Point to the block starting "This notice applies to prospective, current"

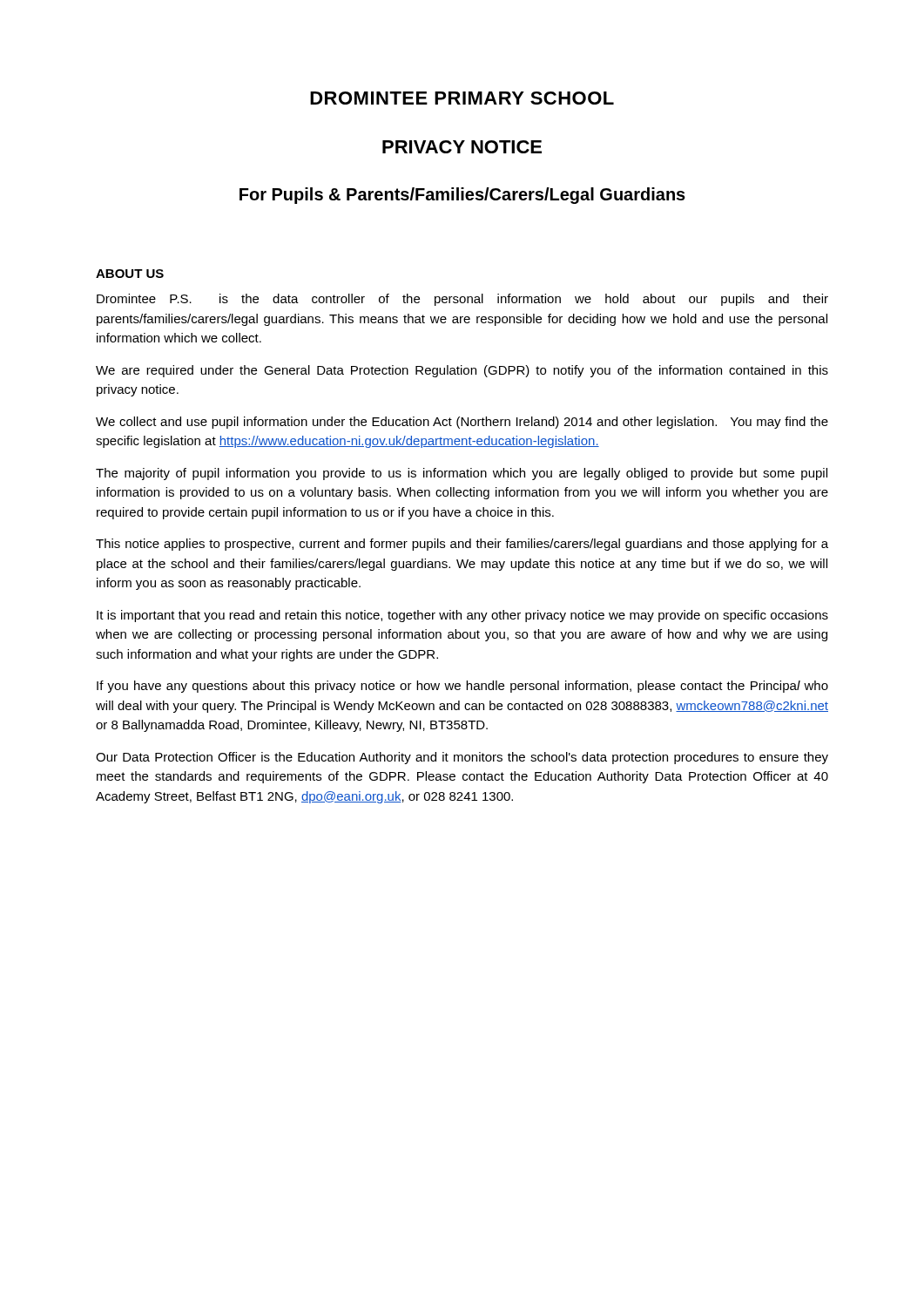coord(462,564)
